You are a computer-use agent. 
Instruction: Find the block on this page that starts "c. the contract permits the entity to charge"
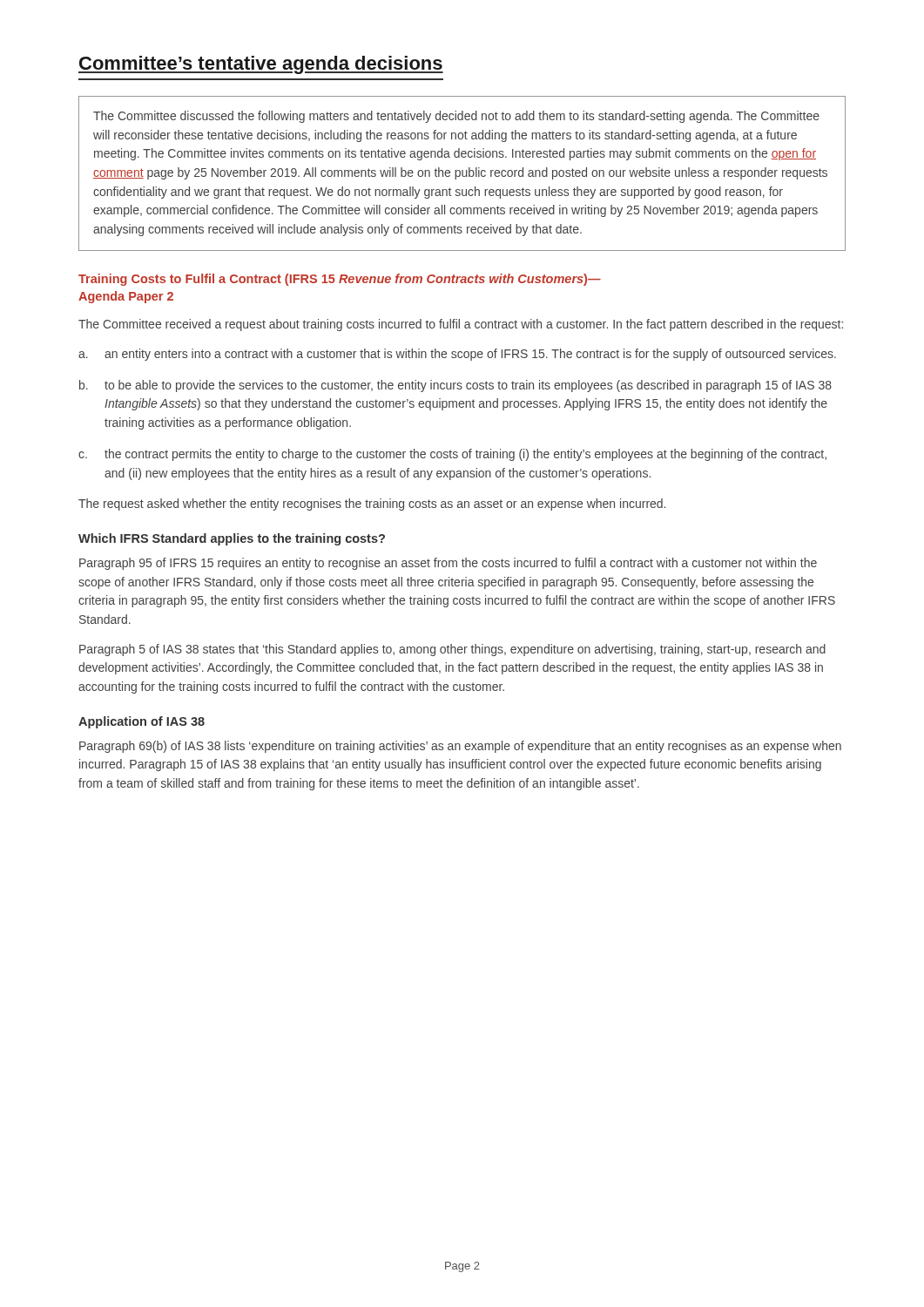pyautogui.click(x=462, y=464)
